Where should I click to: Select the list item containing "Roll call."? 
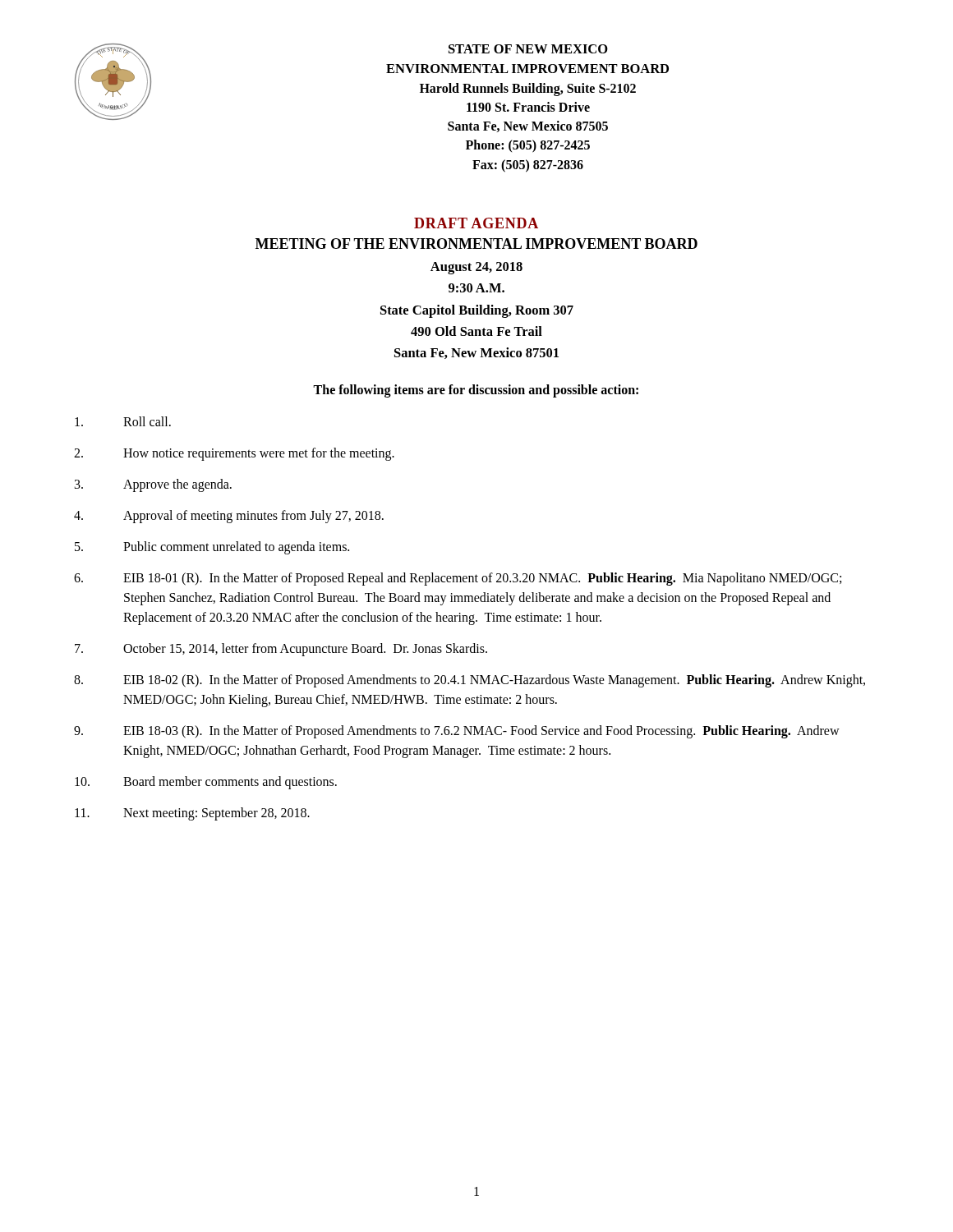[123, 421]
